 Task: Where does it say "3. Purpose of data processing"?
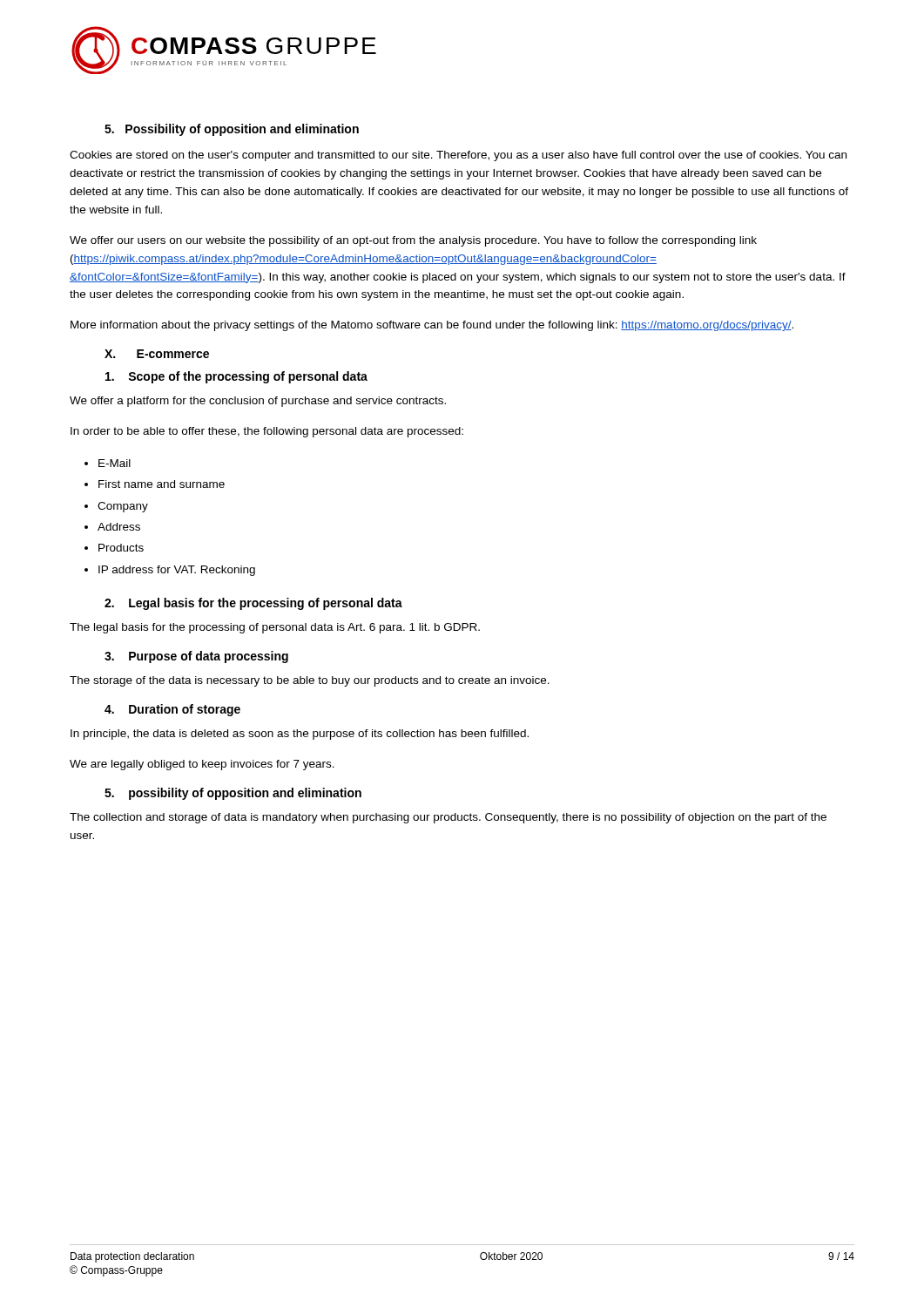point(197,656)
